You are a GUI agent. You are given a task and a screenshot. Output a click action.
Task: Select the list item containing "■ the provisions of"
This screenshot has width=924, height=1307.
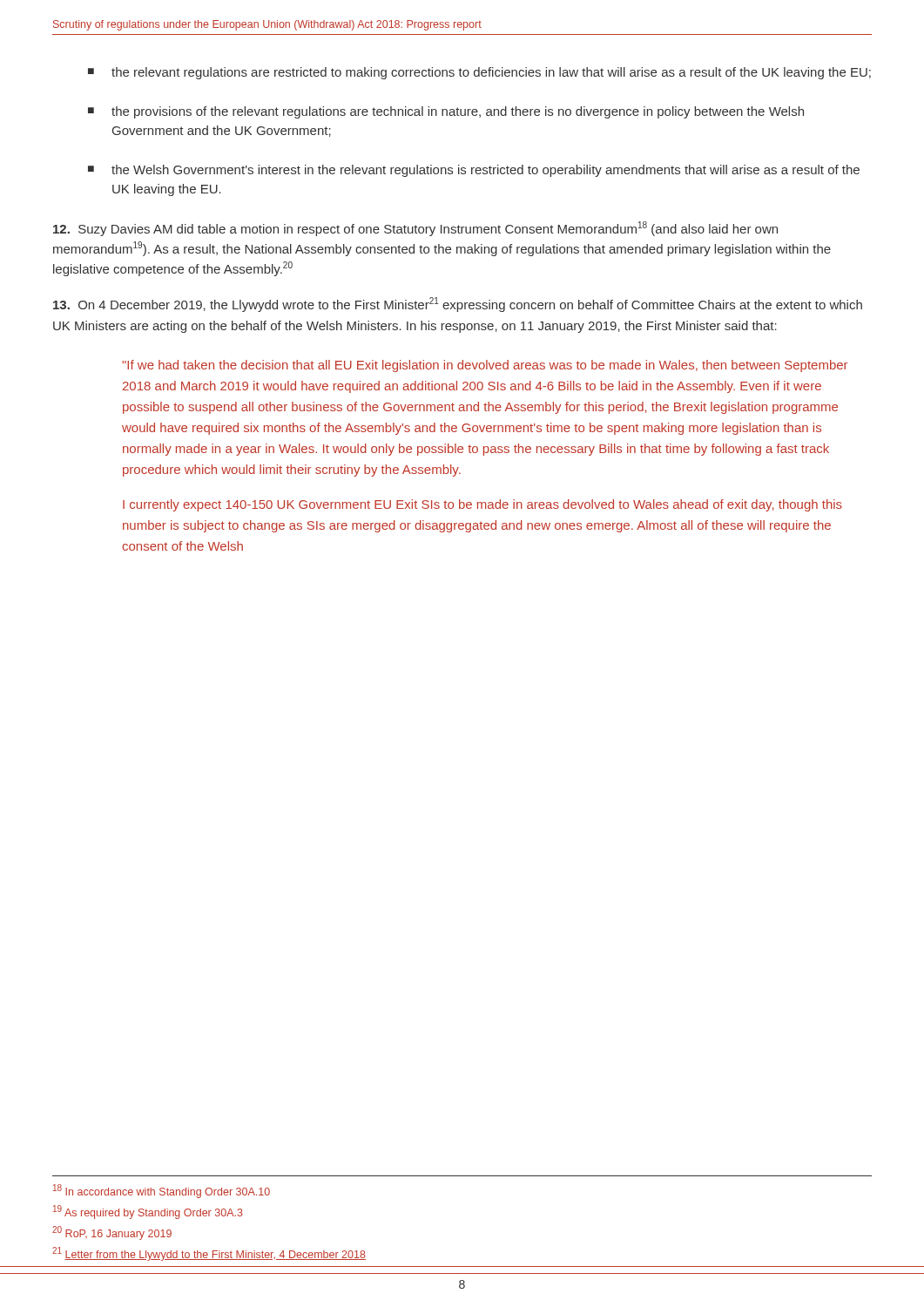click(479, 121)
